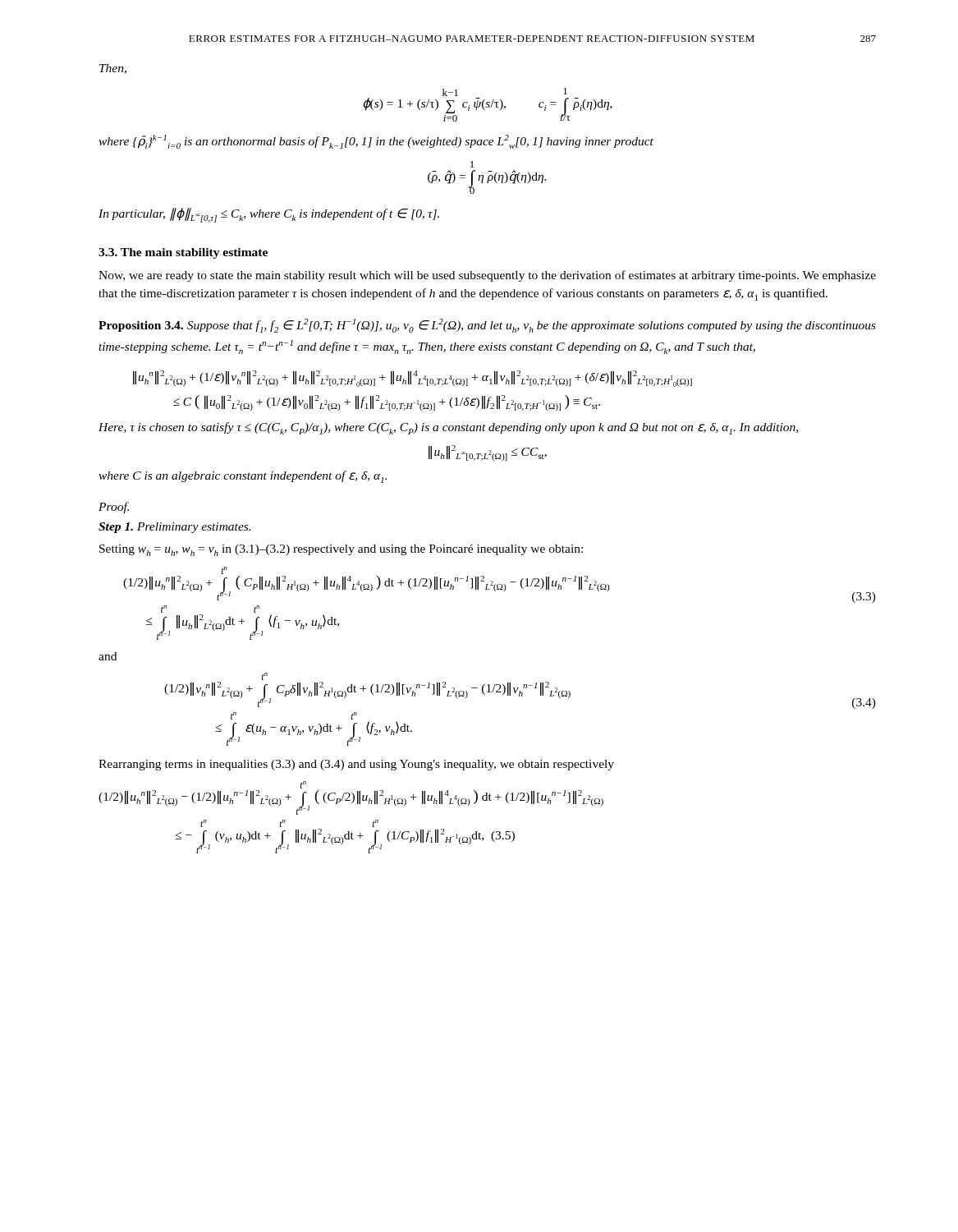Locate the element starting "‖uhn‖2L2(Ω) + (1/ɛ)‖vhn‖2L2(Ω) +"
Image resolution: width=958 pixels, height=1232 pixels.
tap(412, 389)
